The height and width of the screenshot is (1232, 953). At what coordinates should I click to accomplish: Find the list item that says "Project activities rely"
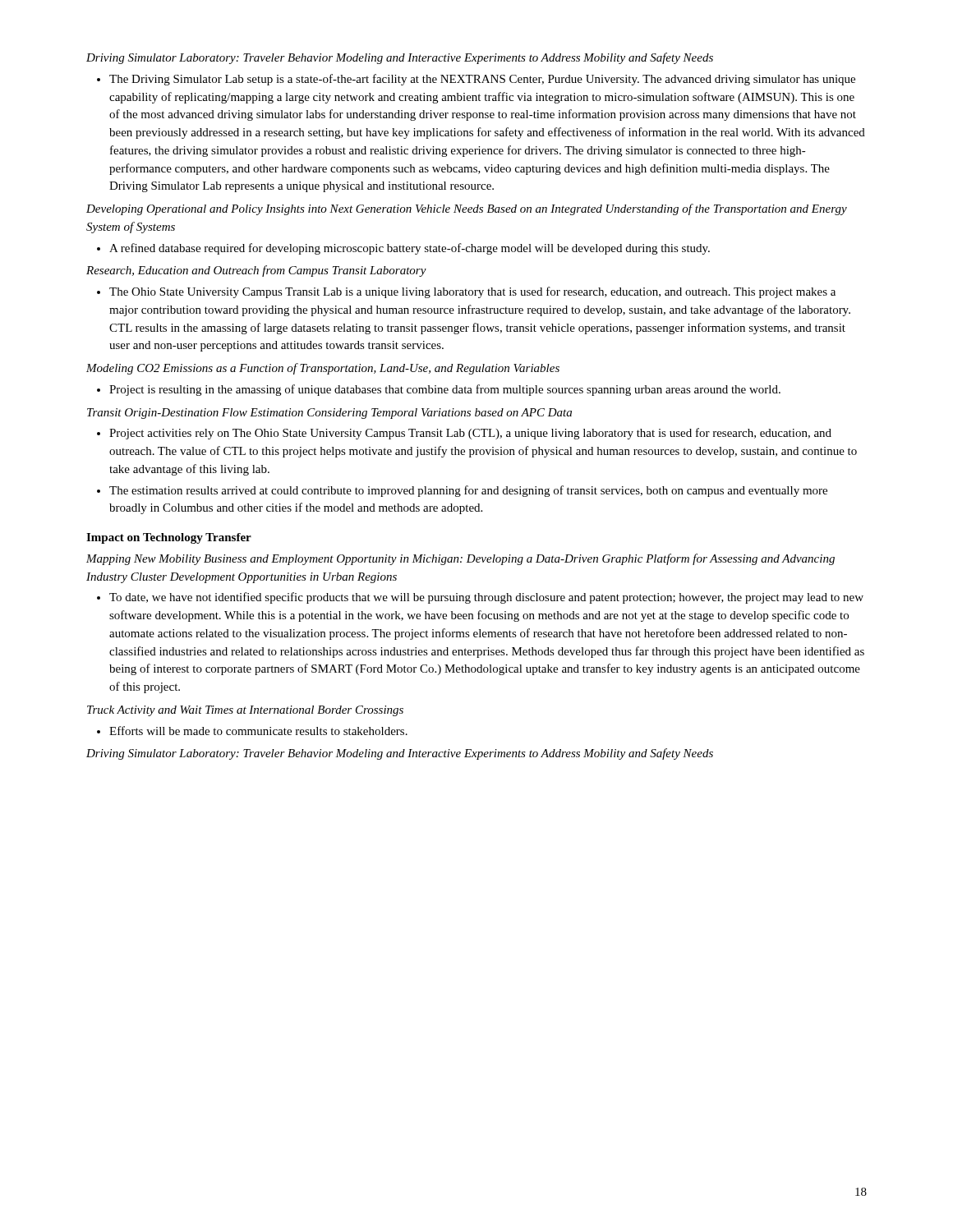coord(483,451)
